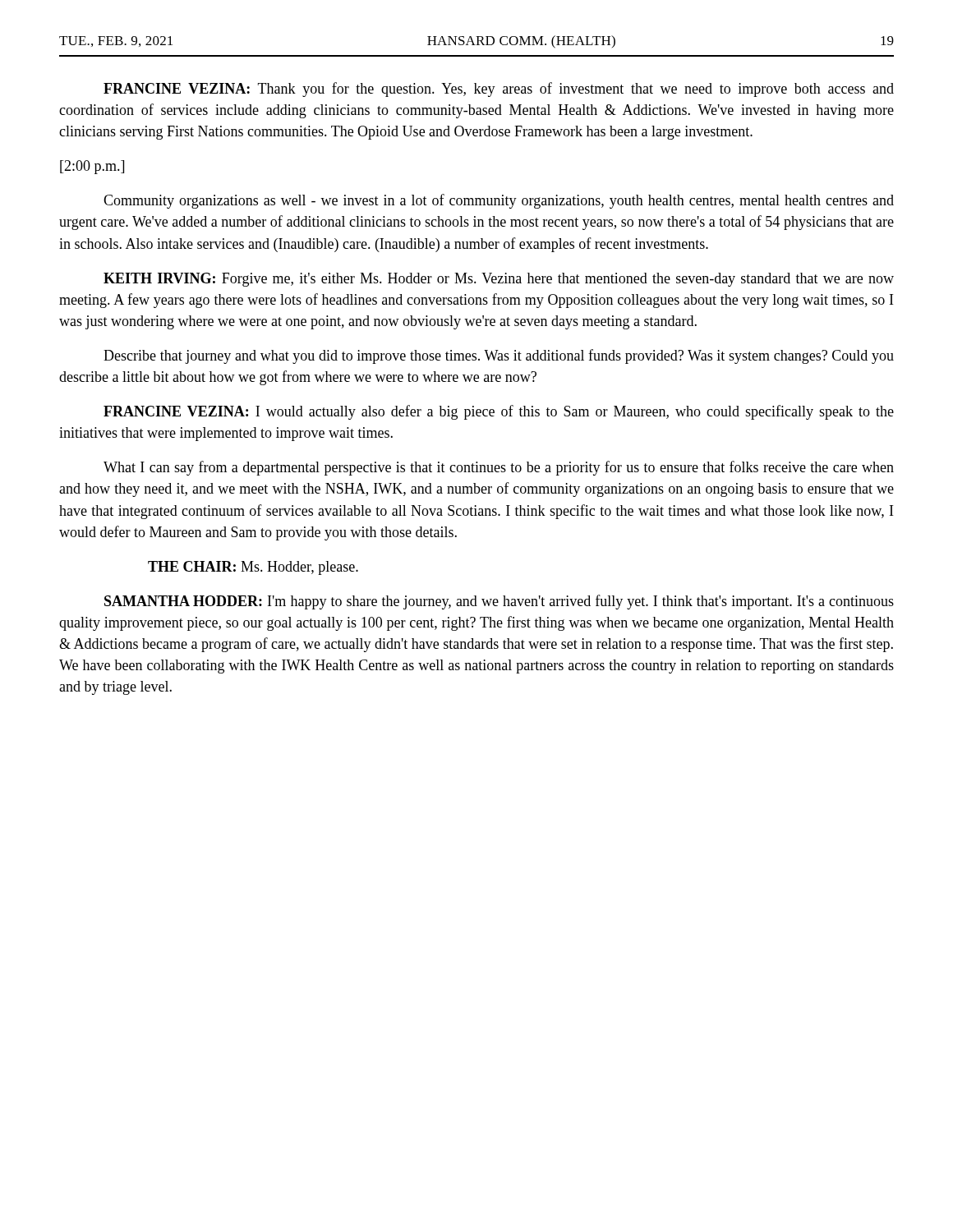Click on the region starting "[2:00 p.m.]"
The width and height of the screenshot is (953, 1232).
(92, 167)
